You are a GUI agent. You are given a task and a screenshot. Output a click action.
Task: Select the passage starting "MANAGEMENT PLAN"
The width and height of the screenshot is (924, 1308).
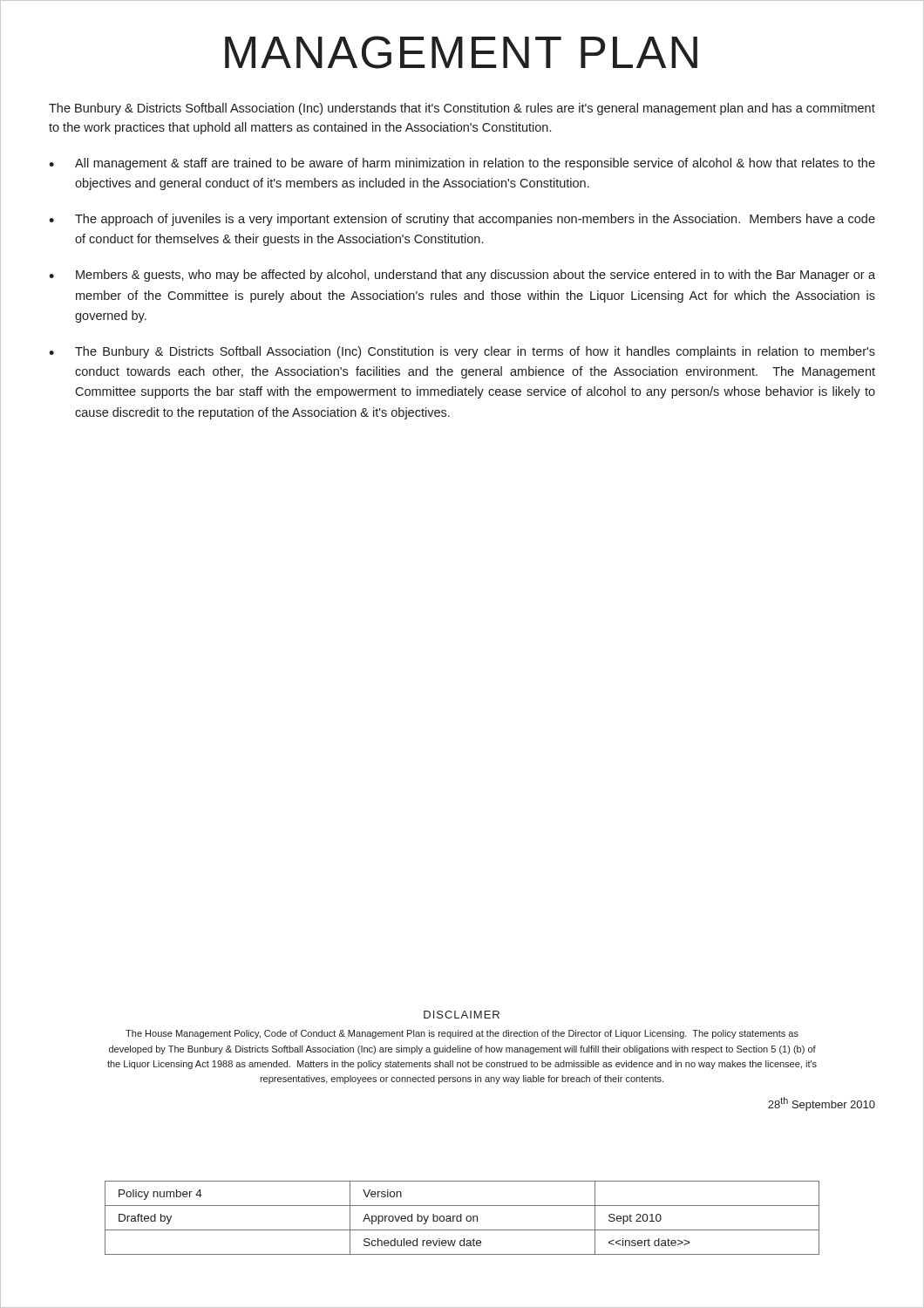[462, 53]
